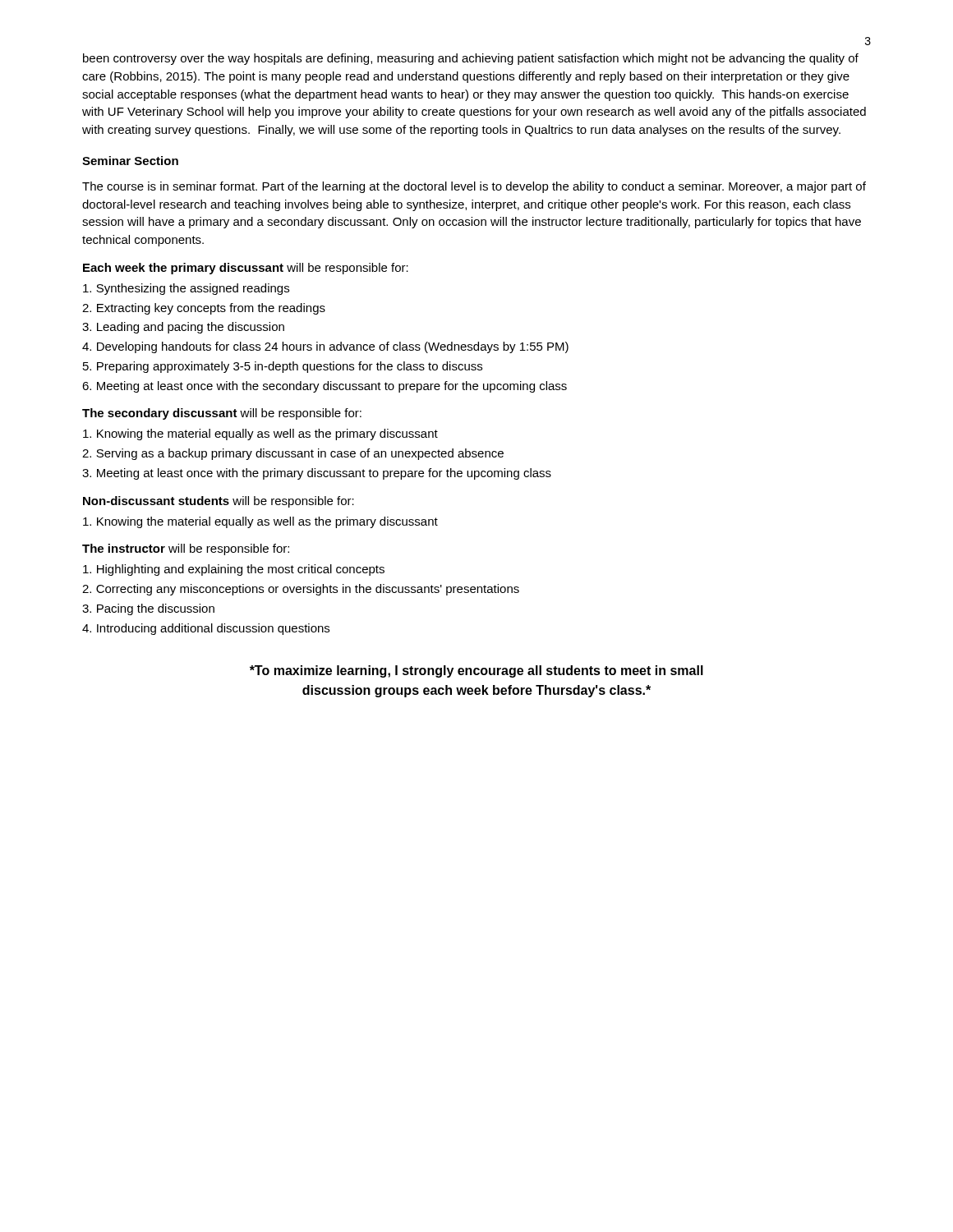
Task: Click where it says "Seminar Section"
Action: [x=130, y=160]
